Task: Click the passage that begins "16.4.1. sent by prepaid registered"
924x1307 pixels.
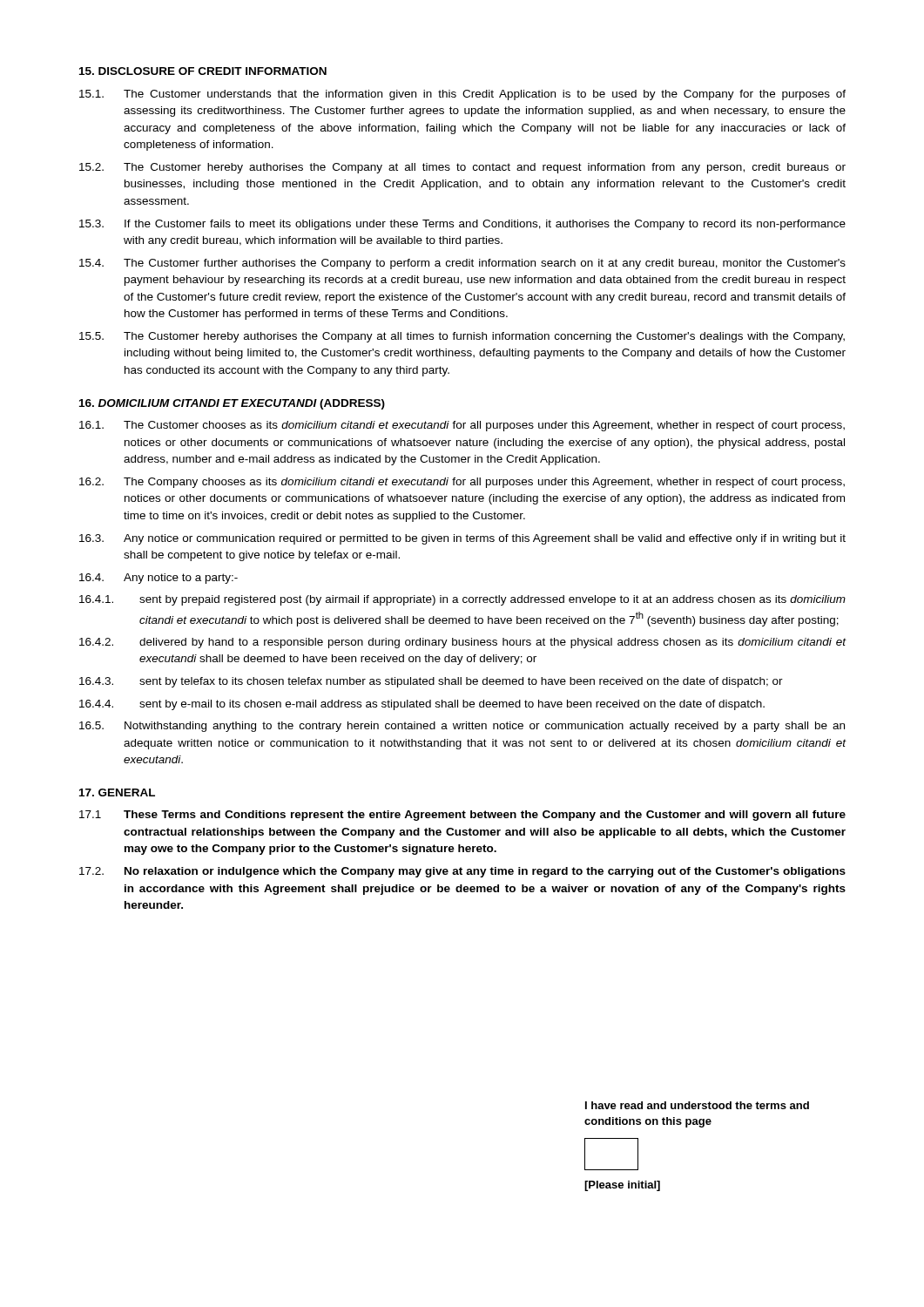Action: point(462,609)
